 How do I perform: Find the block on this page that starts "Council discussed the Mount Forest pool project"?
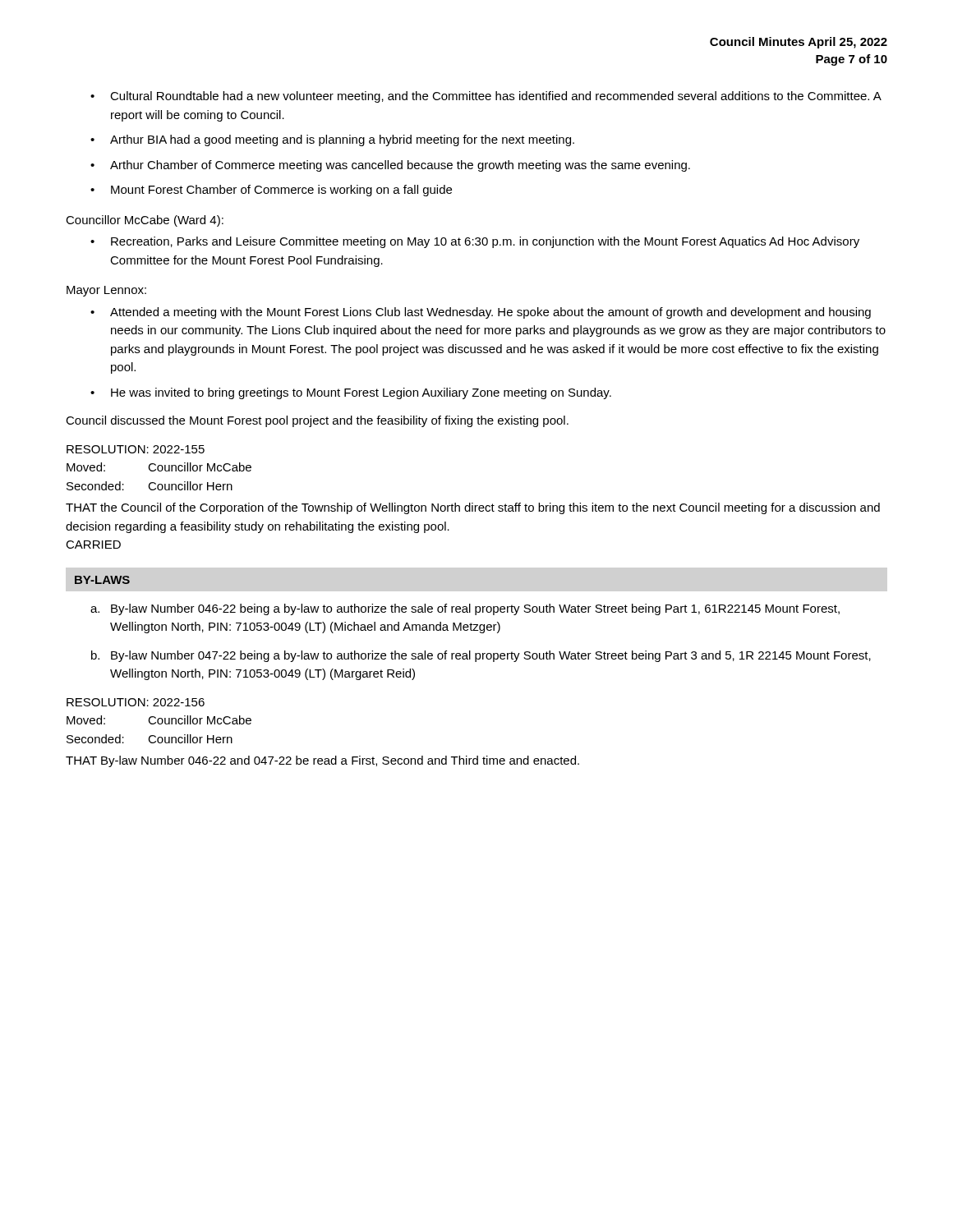[x=317, y=420]
